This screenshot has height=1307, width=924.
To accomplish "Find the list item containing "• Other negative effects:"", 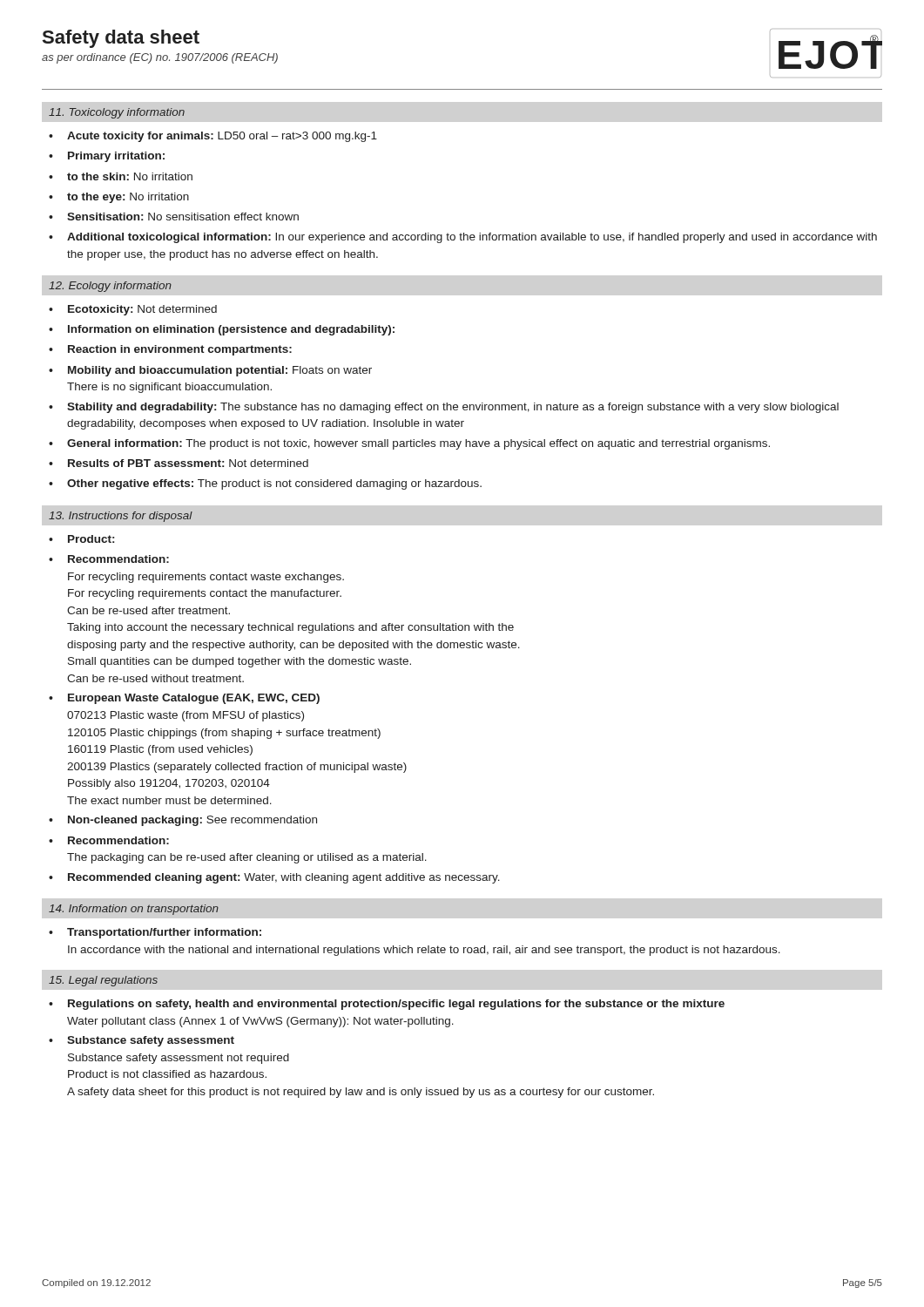I will point(466,484).
